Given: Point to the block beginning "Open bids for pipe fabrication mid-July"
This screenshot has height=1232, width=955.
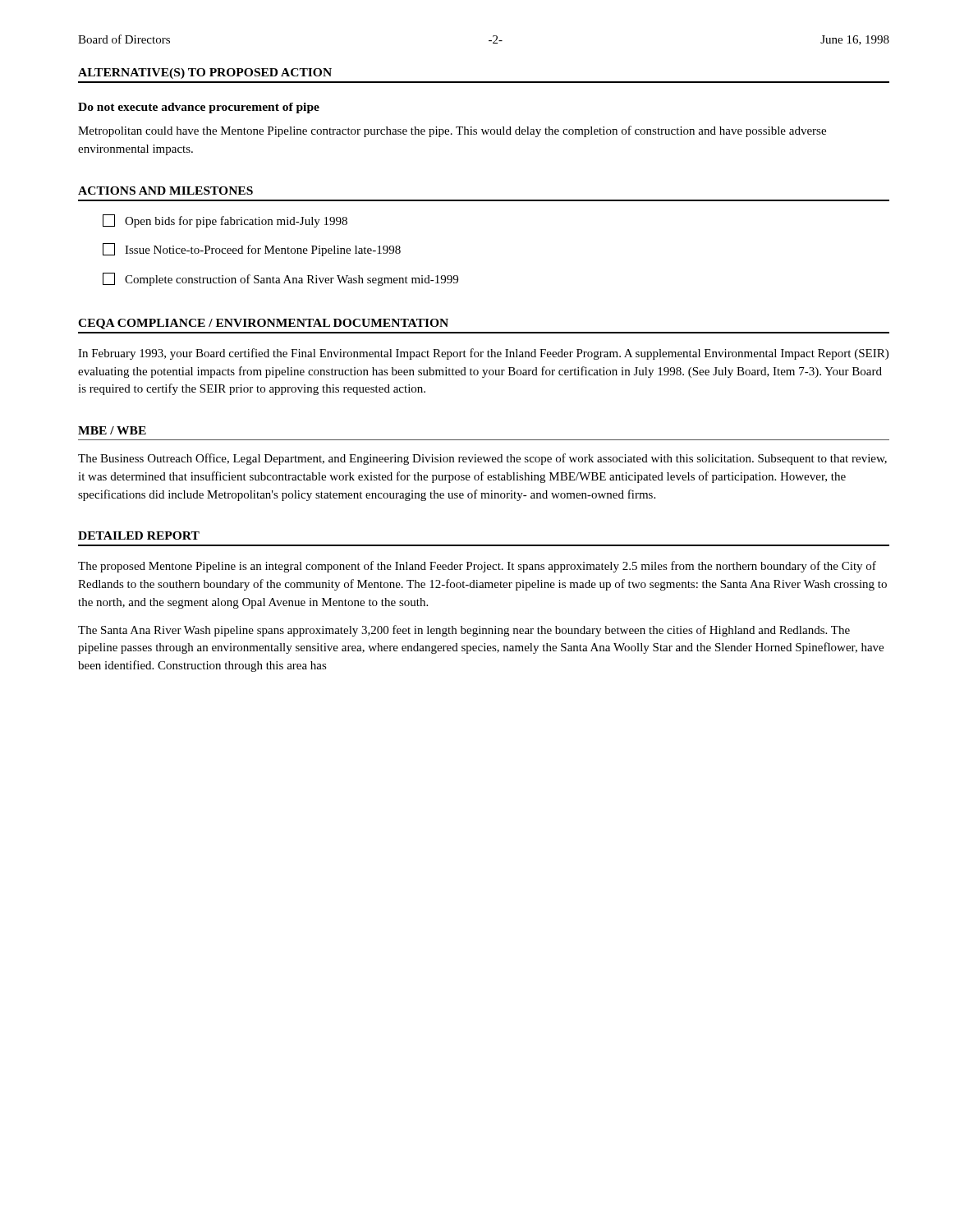Looking at the screenshot, I should coord(225,221).
